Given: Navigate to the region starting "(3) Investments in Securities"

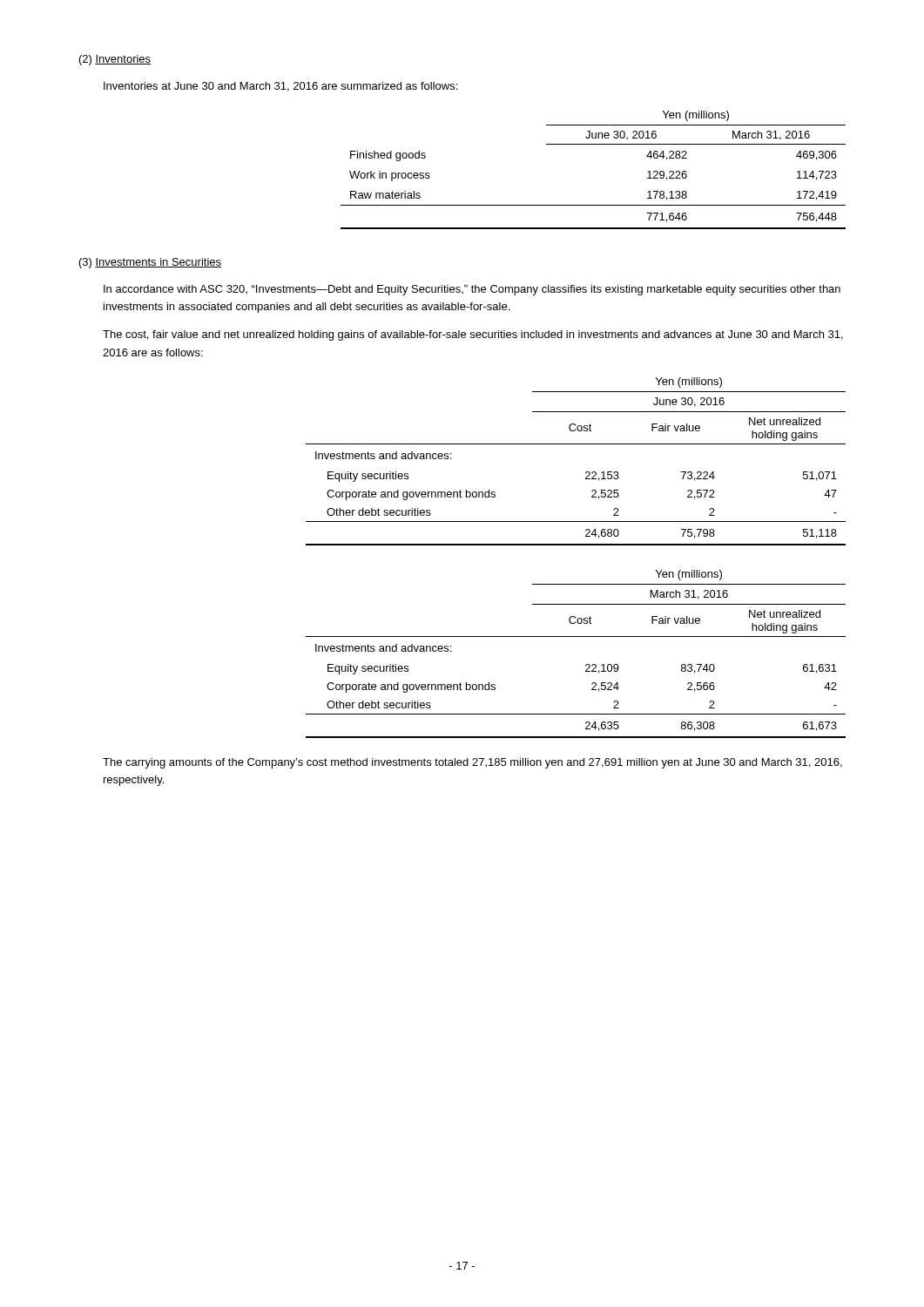Looking at the screenshot, I should [x=150, y=262].
